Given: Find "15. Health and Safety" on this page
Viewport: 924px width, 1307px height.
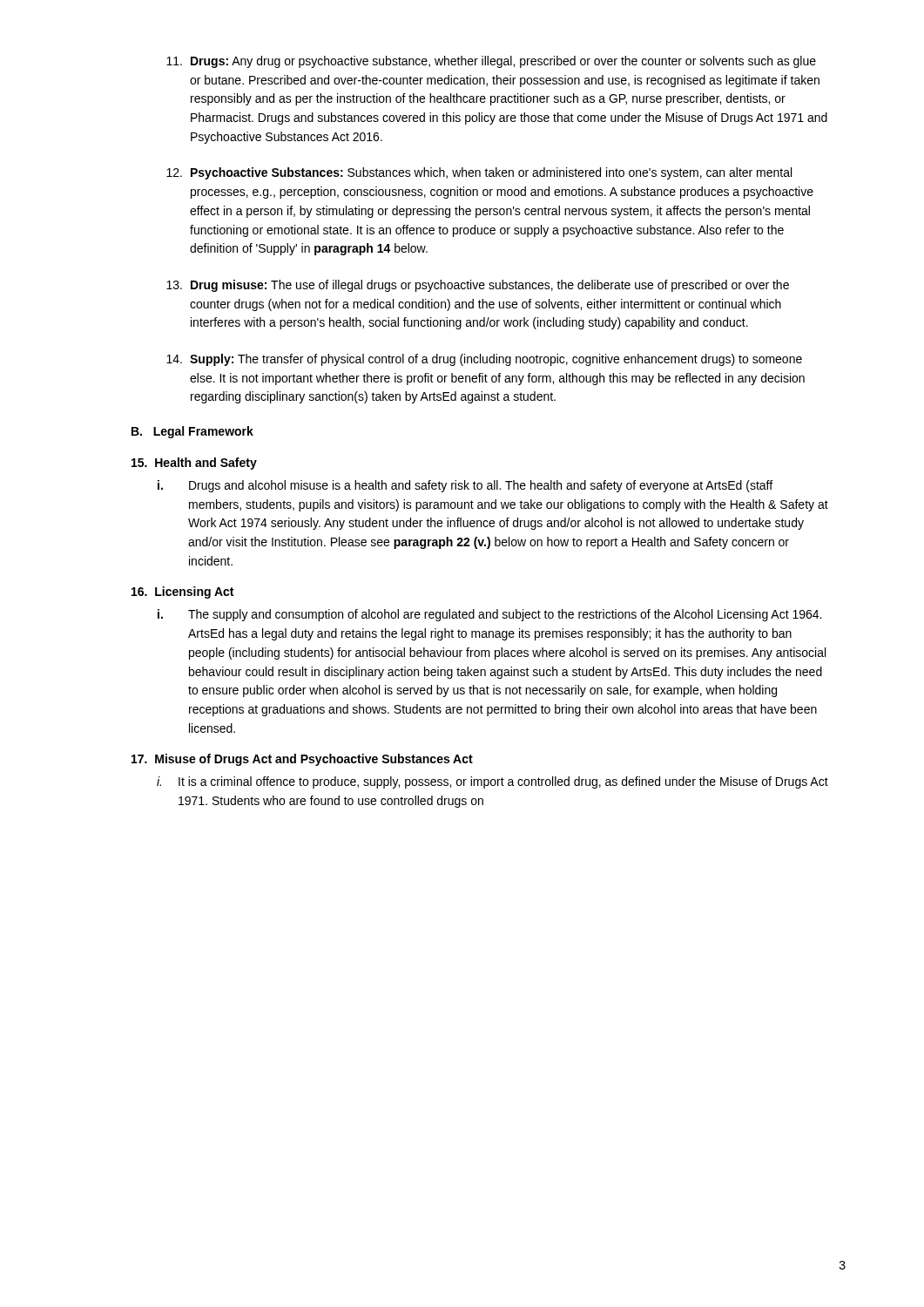Looking at the screenshot, I should tap(194, 463).
